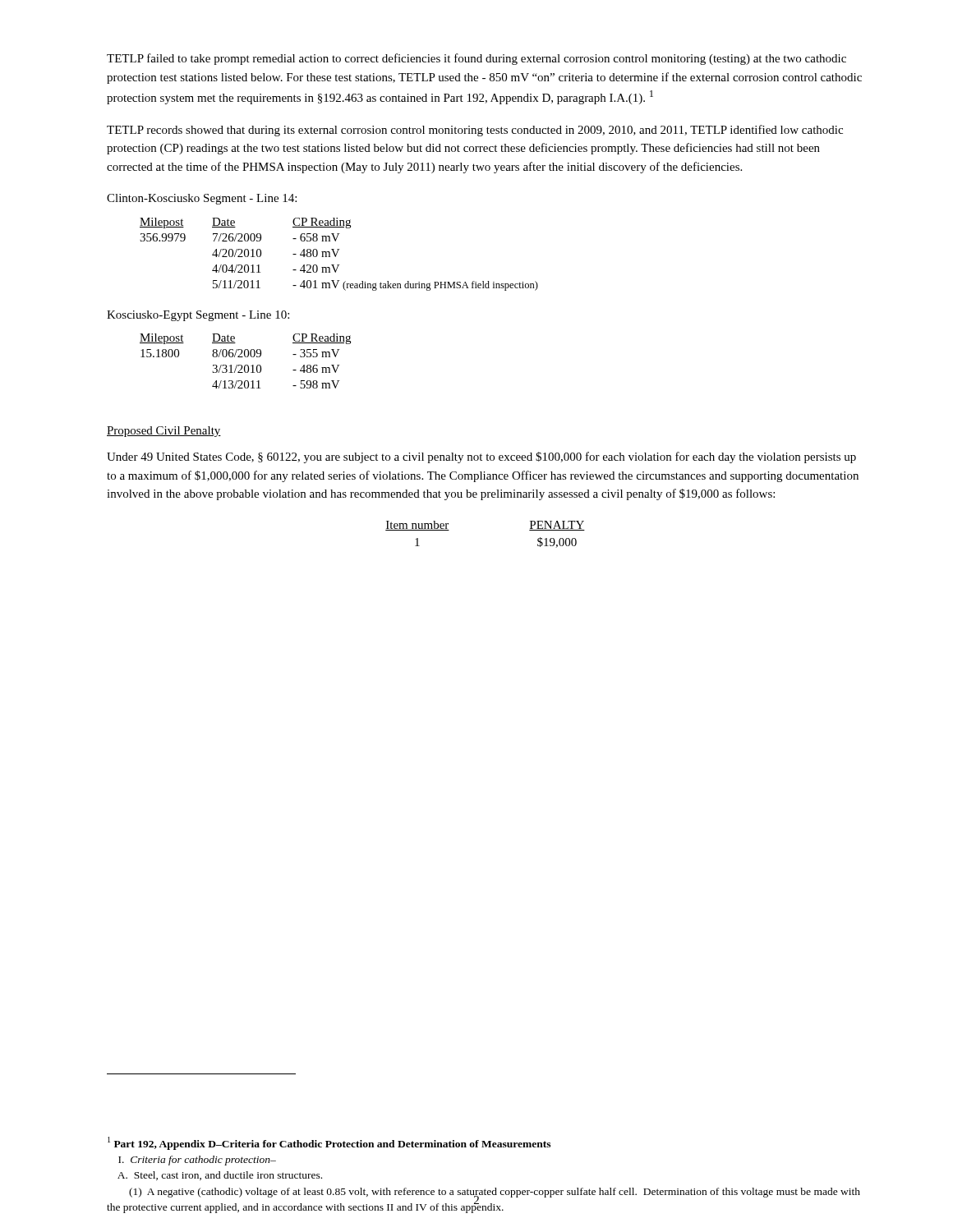Locate the text block that says "Clinton-Kosciusko Segment - Line"
Viewport: 953px width, 1232px height.
tap(202, 198)
